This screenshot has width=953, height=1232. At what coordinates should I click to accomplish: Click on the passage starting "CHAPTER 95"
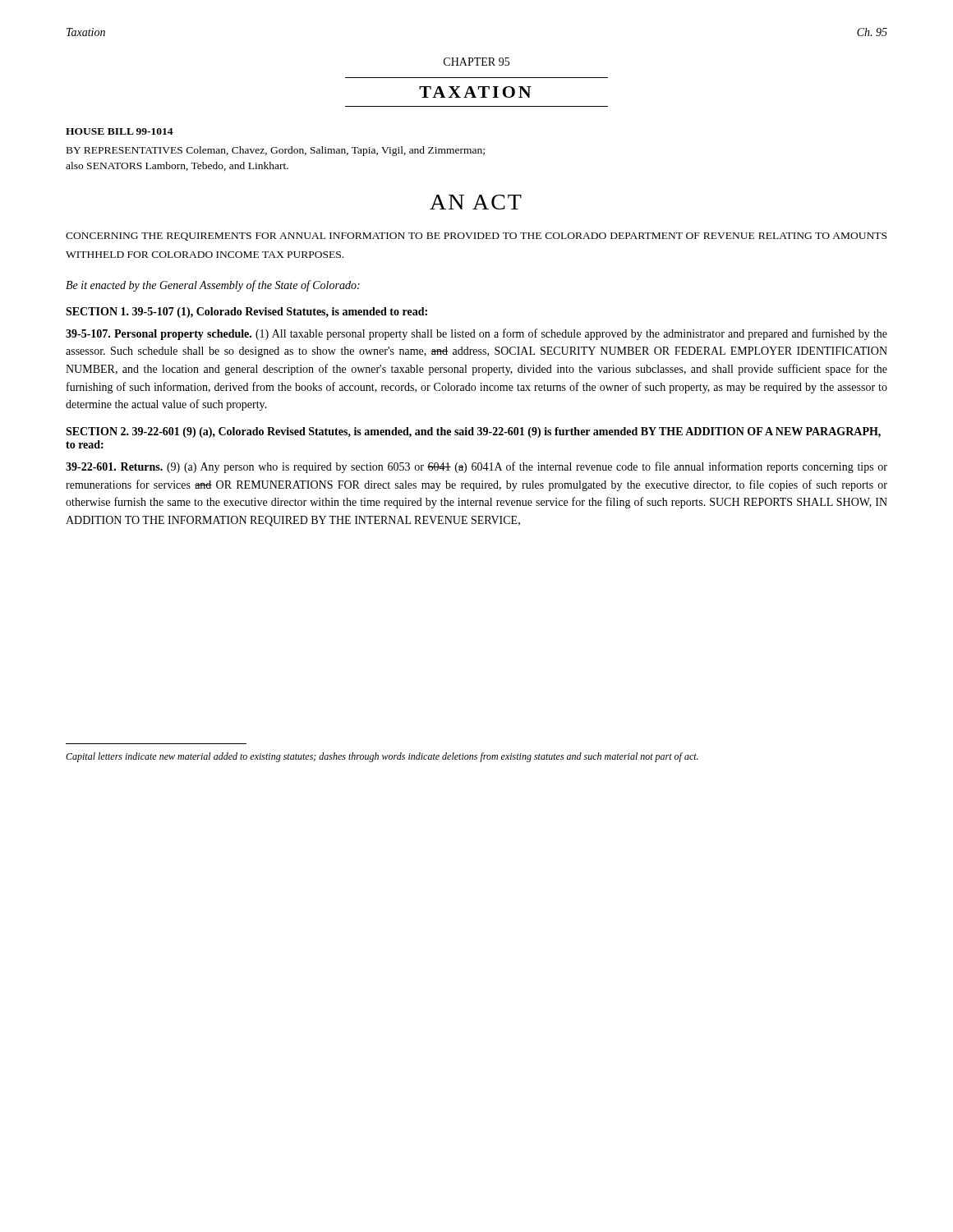(476, 62)
